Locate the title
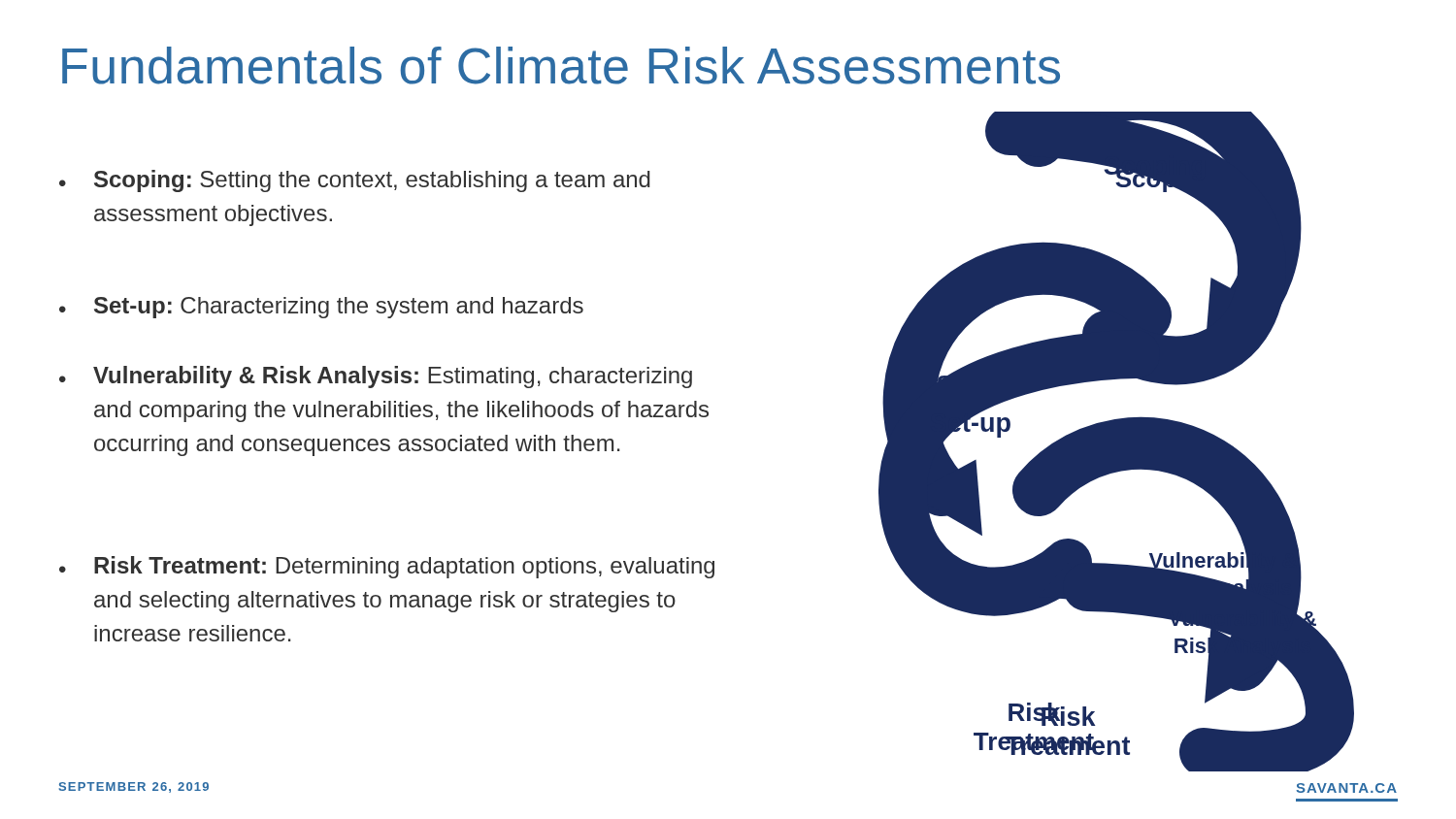This screenshot has height=819, width=1456. coord(560,66)
